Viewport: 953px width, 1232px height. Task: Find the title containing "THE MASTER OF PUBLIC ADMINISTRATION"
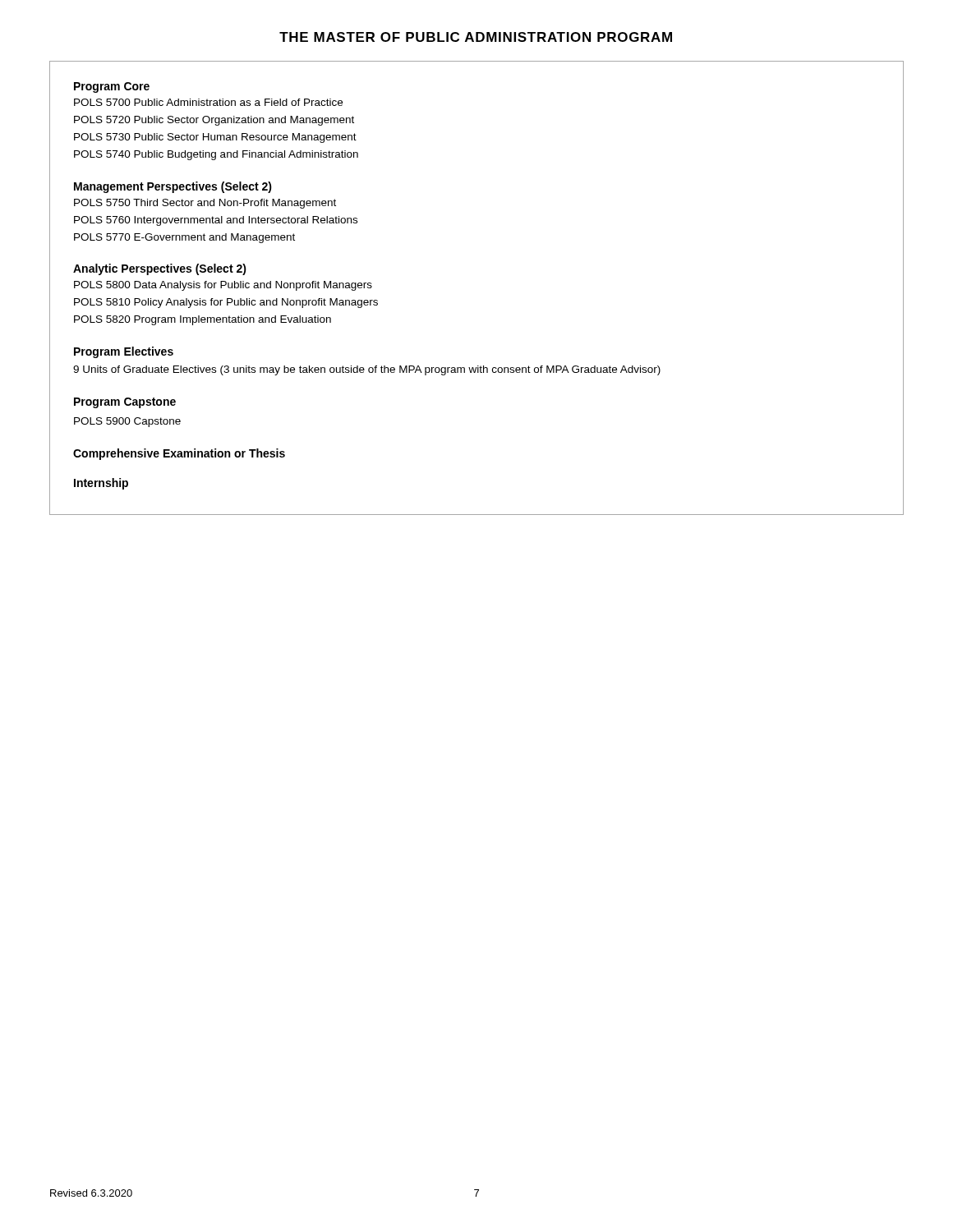pos(476,37)
